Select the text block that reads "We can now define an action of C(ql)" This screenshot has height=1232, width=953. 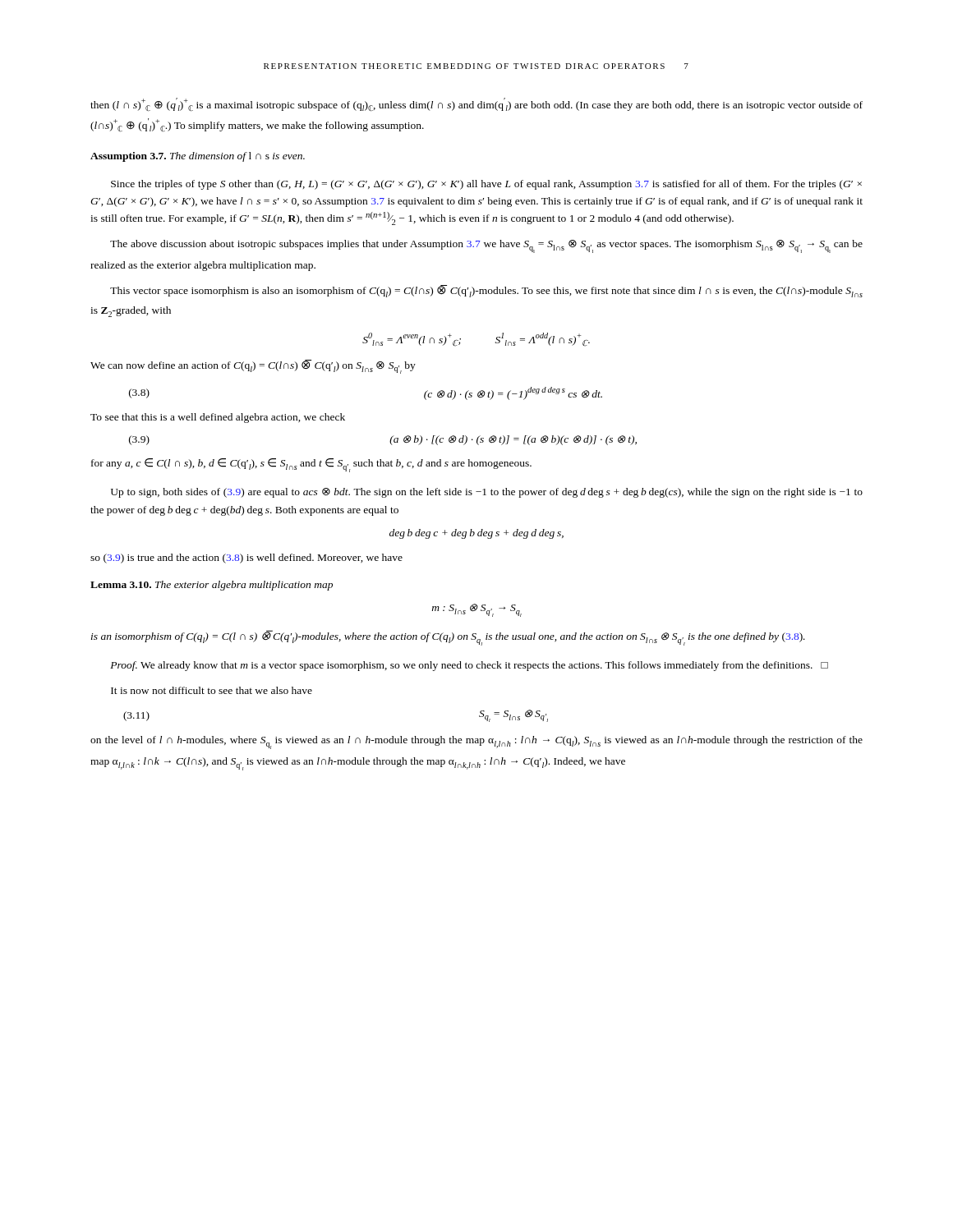[x=253, y=367]
